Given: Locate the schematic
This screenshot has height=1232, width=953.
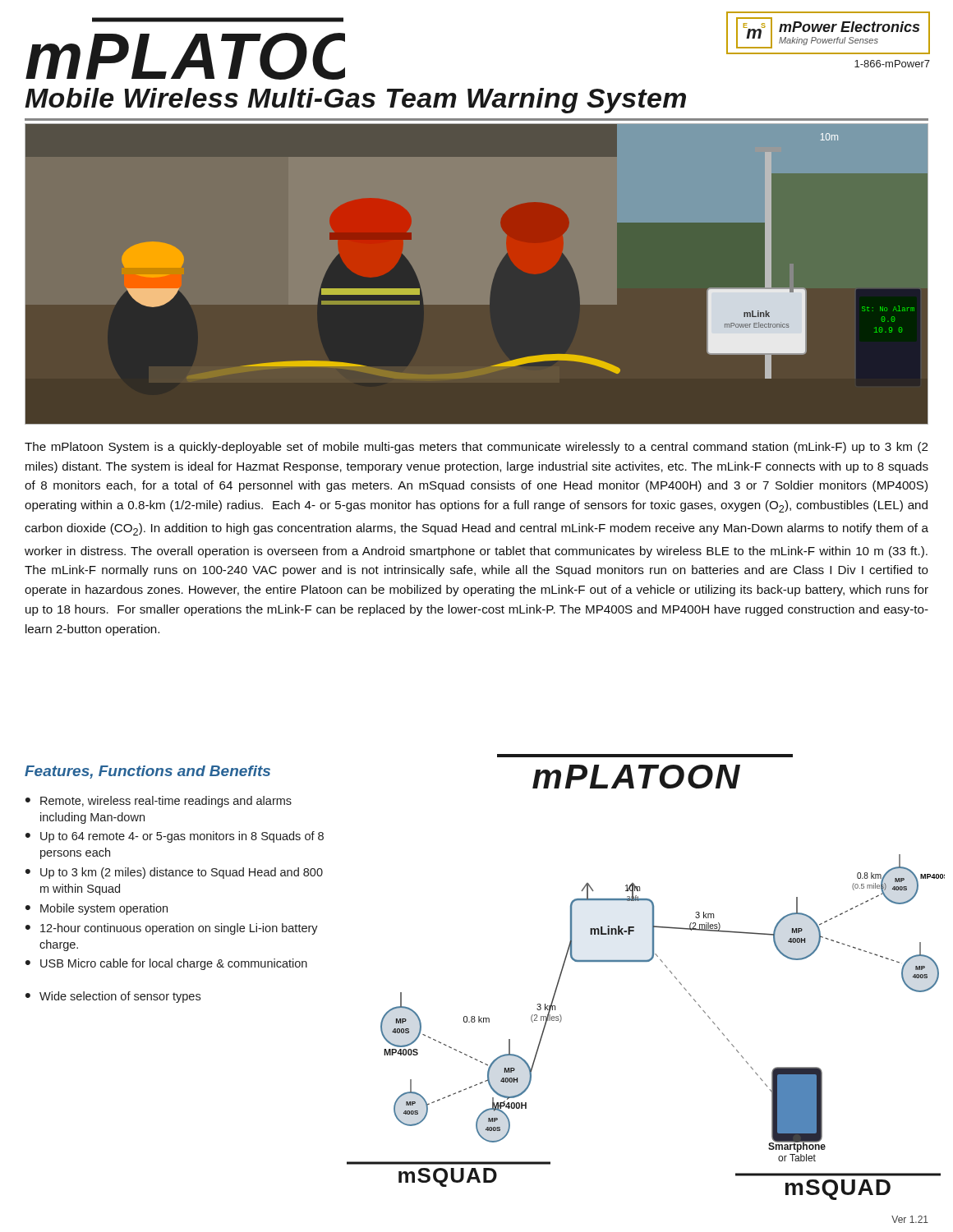Looking at the screenshot, I should pos(637,982).
